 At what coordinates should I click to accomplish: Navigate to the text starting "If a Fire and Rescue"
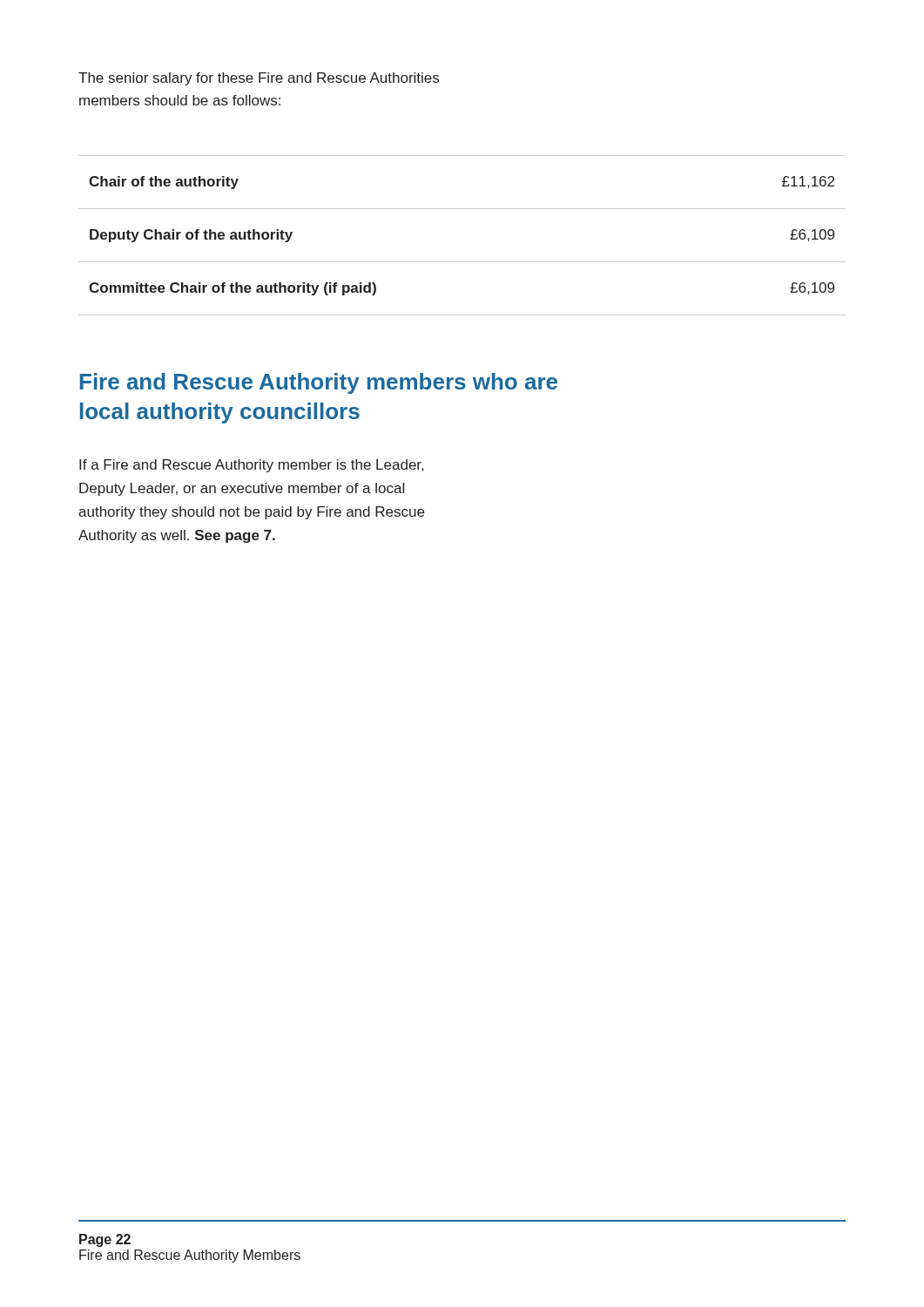[x=251, y=466]
